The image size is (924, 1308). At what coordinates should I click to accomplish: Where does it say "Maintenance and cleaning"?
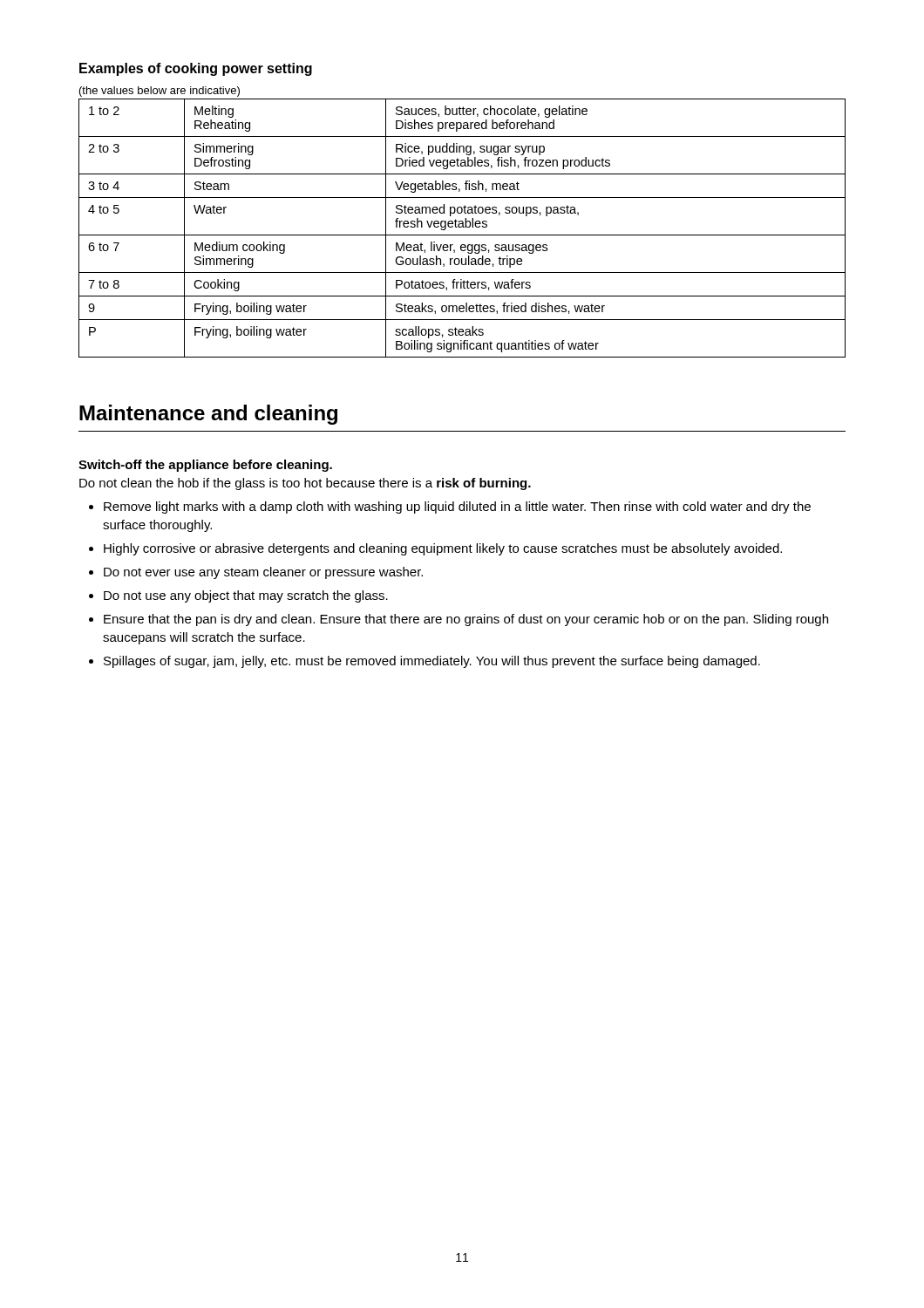pos(208,415)
